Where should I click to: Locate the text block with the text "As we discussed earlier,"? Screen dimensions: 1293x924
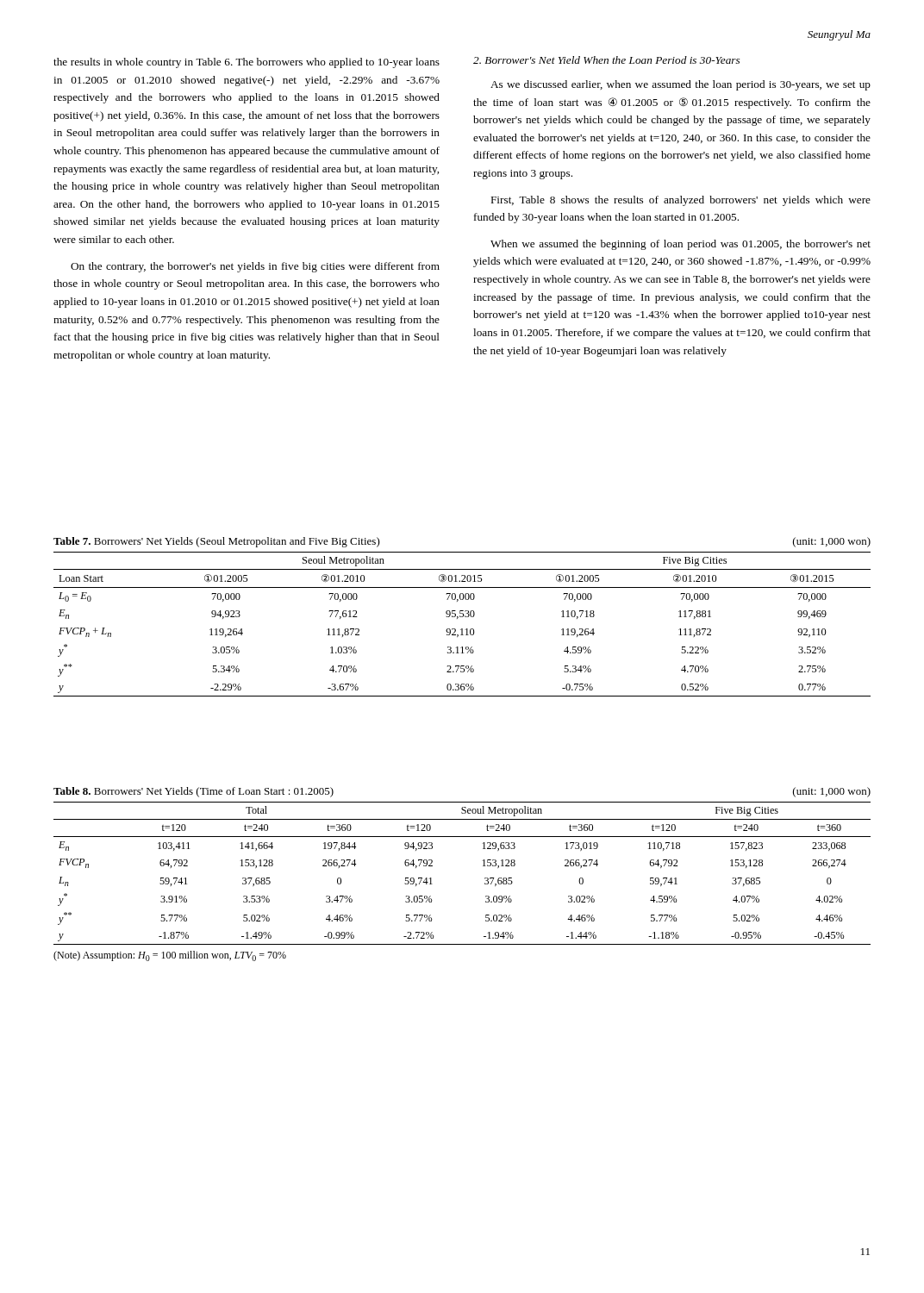(x=672, y=218)
